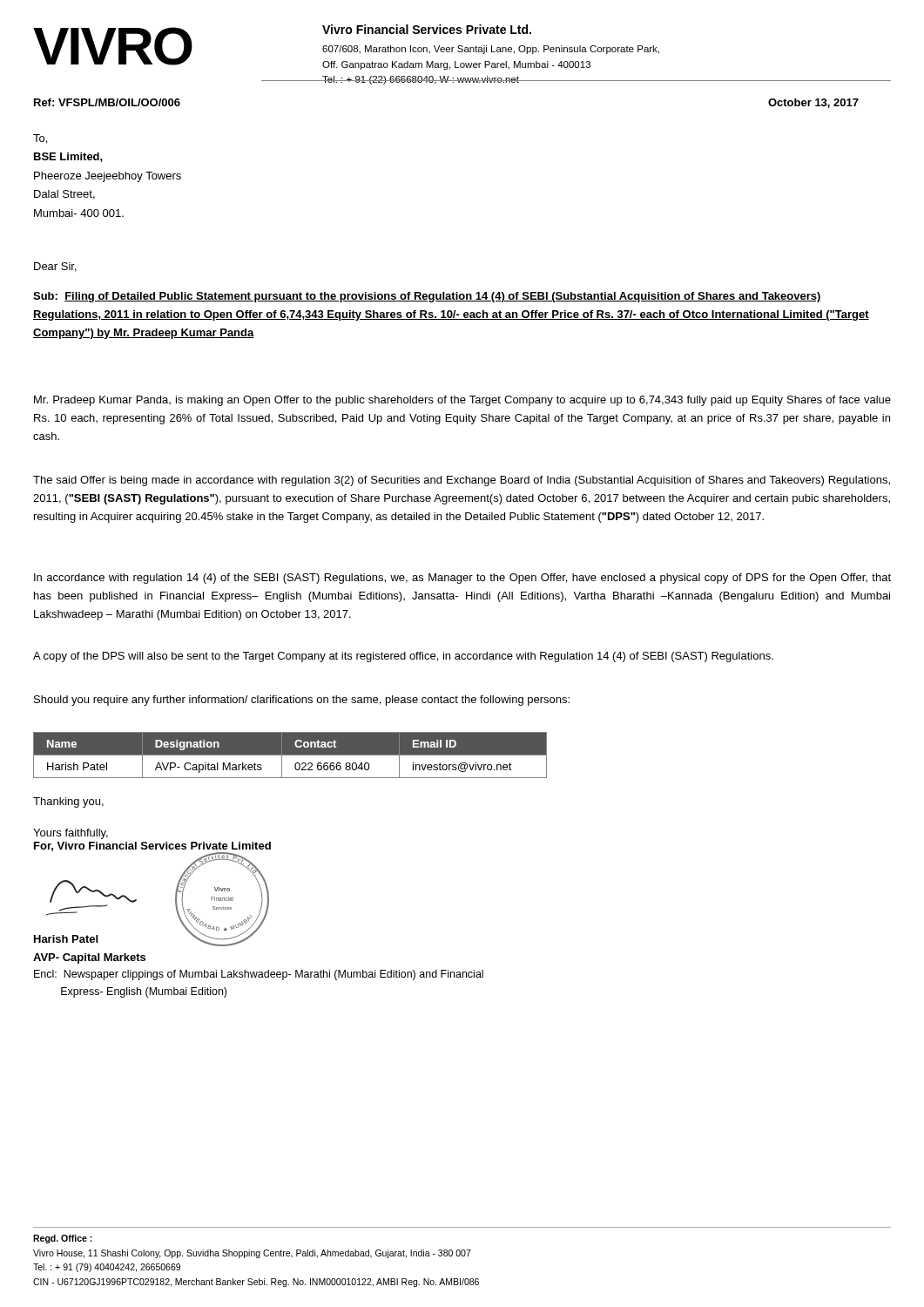The image size is (924, 1307).
Task: Find the block starting "Ref: VFSPL/MB/OIL/OO/006"
Action: 107,102
